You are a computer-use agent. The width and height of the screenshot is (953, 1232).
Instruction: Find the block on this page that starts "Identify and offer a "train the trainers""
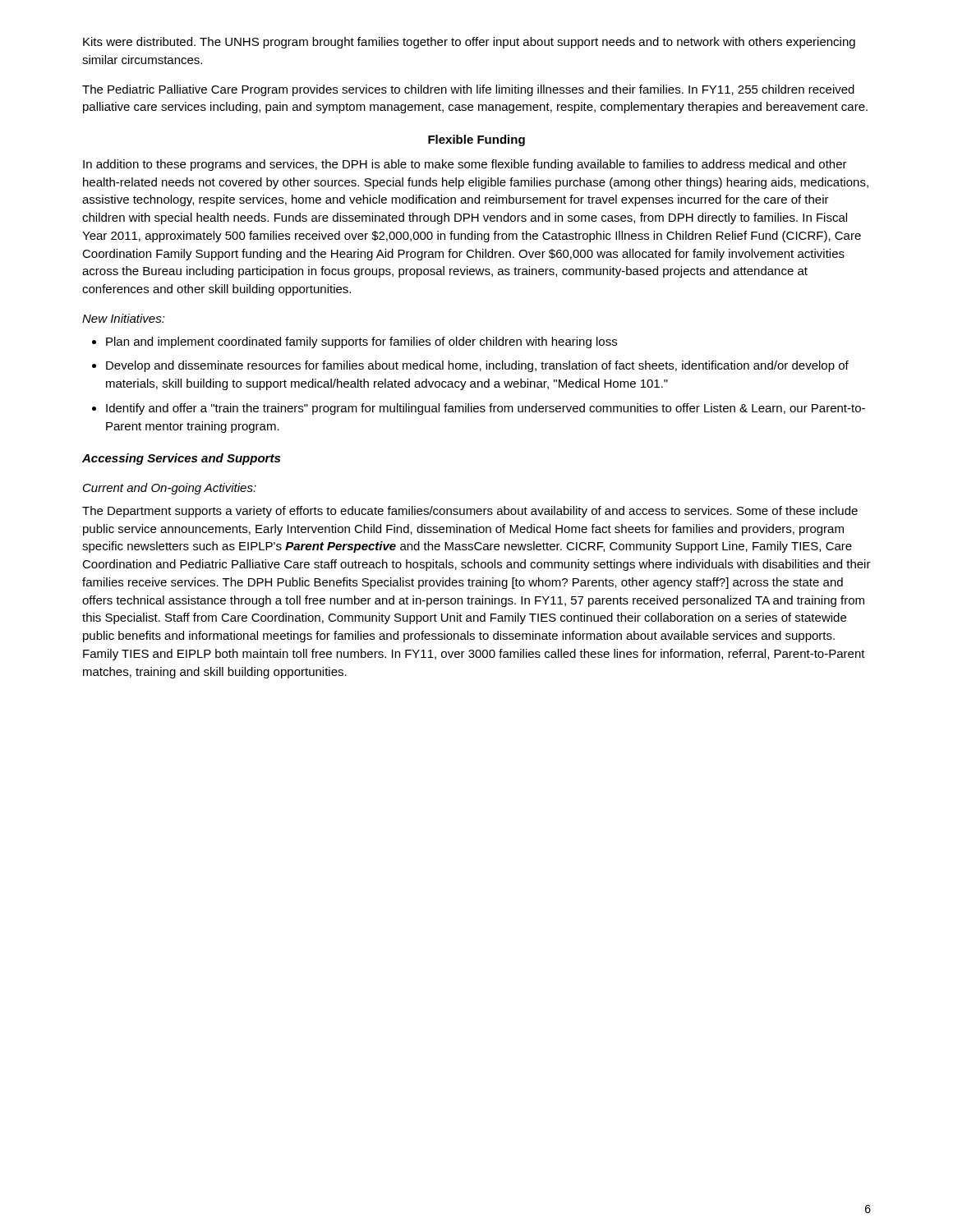click(x=485, y=417)
